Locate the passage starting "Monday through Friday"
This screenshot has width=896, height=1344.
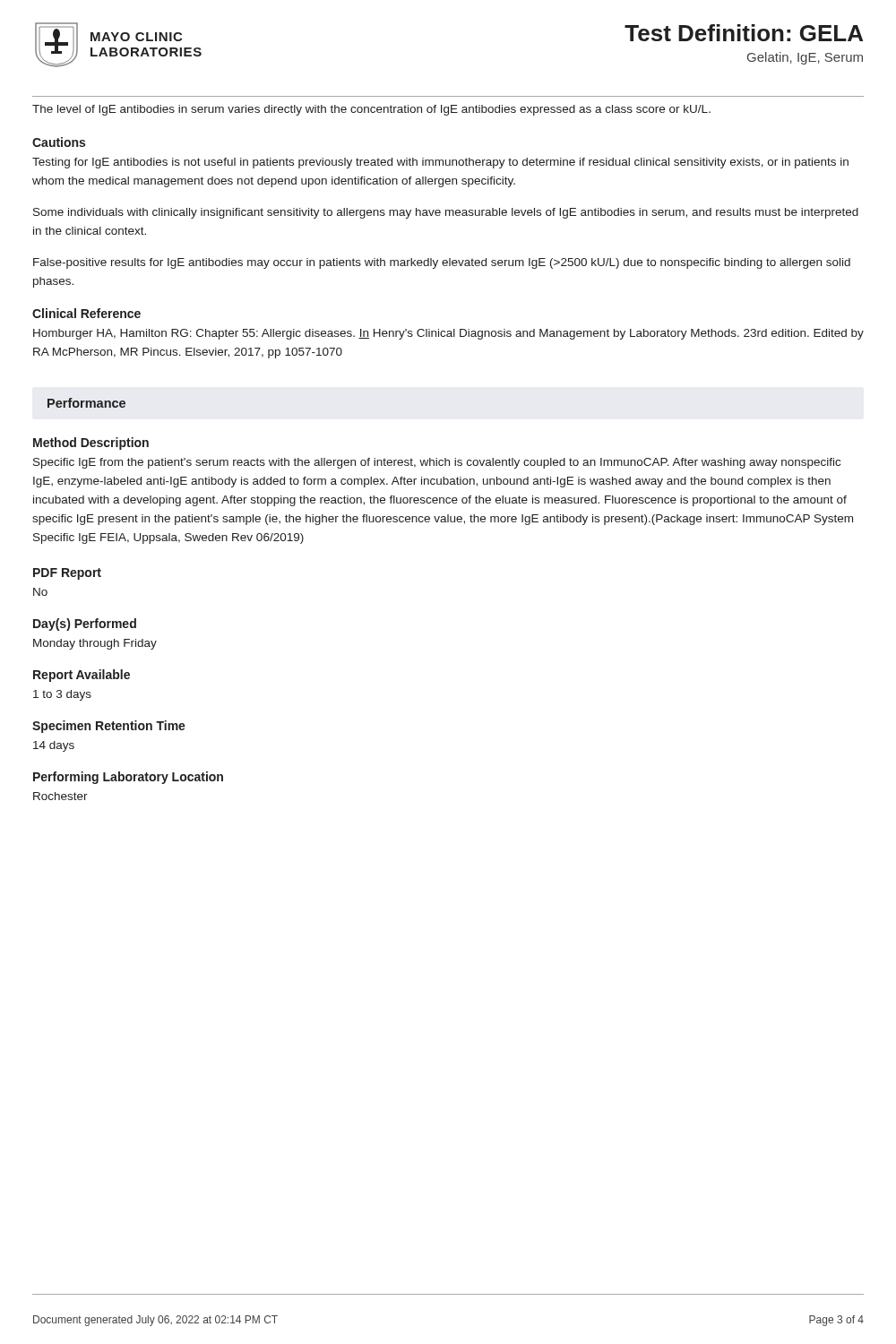(94, 643)
